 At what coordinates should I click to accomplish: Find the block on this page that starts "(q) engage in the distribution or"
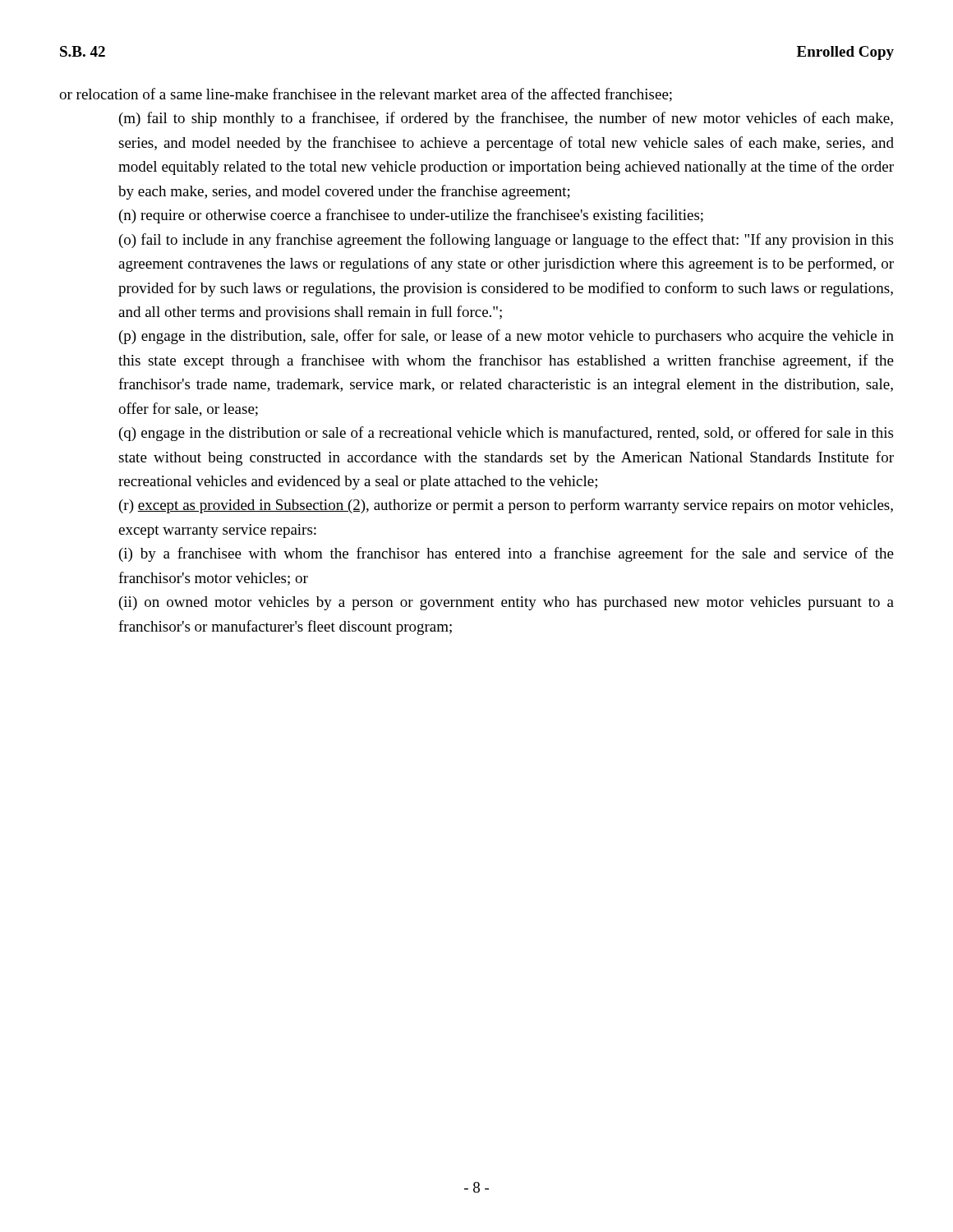(506, 457)
